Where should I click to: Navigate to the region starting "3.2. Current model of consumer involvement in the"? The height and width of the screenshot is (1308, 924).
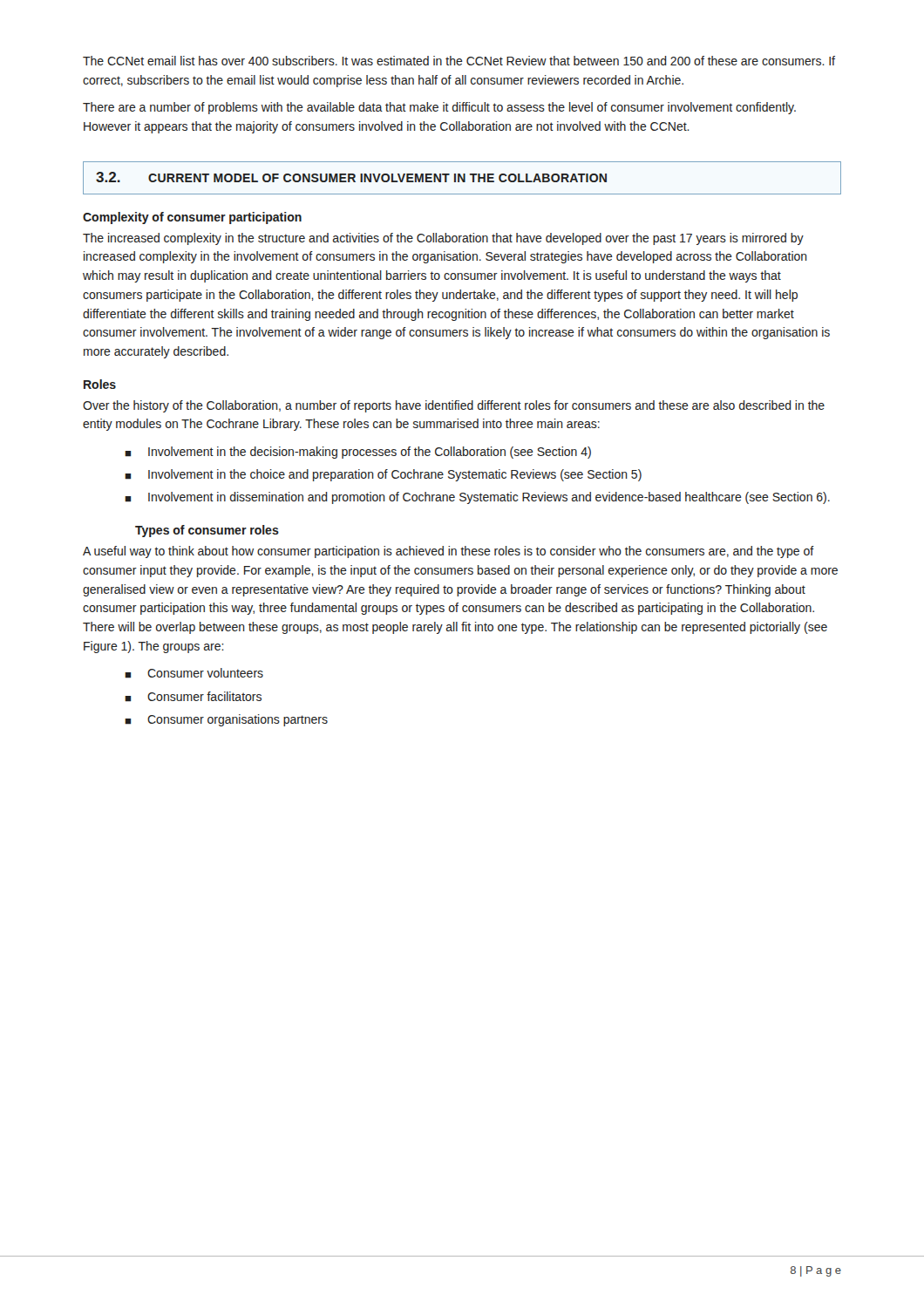pos(352,178)
